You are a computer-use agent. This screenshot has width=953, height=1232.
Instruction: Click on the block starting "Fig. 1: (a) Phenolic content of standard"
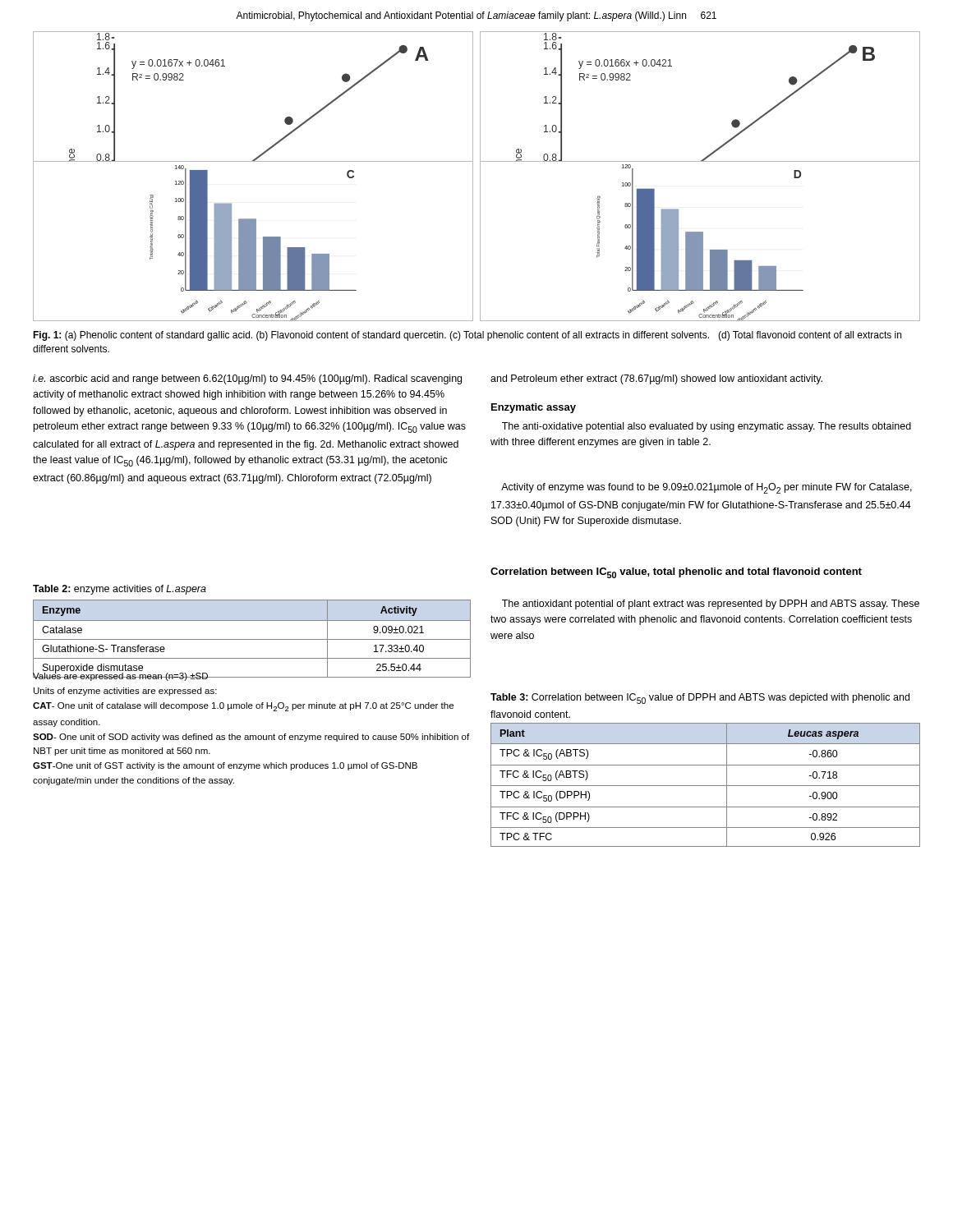point(467,342)
